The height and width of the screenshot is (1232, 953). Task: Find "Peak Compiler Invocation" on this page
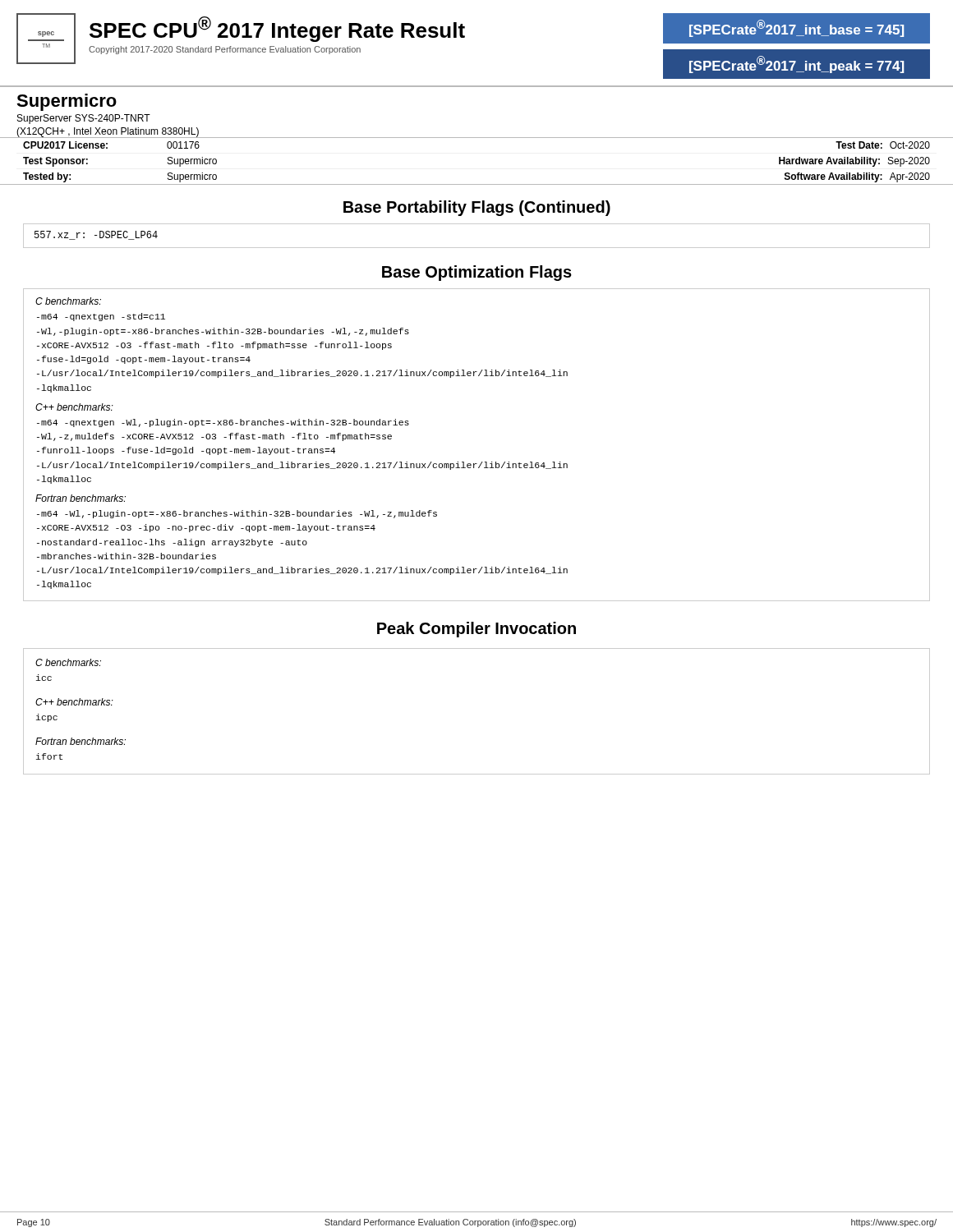coord(476,628)
